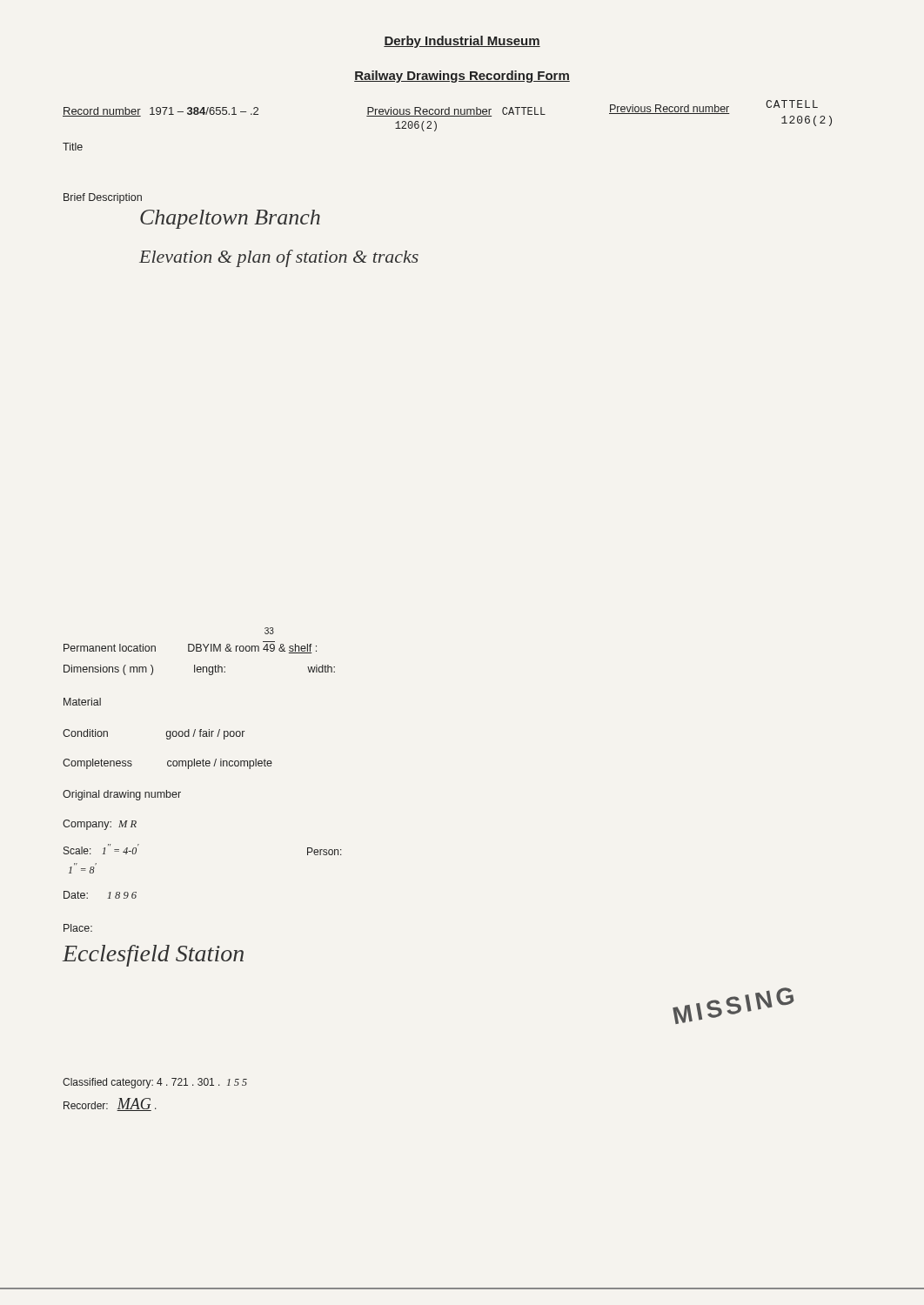Locate the text containing "Completeness complete / incomplete"

pyautogui.click(x=167, y=763)
